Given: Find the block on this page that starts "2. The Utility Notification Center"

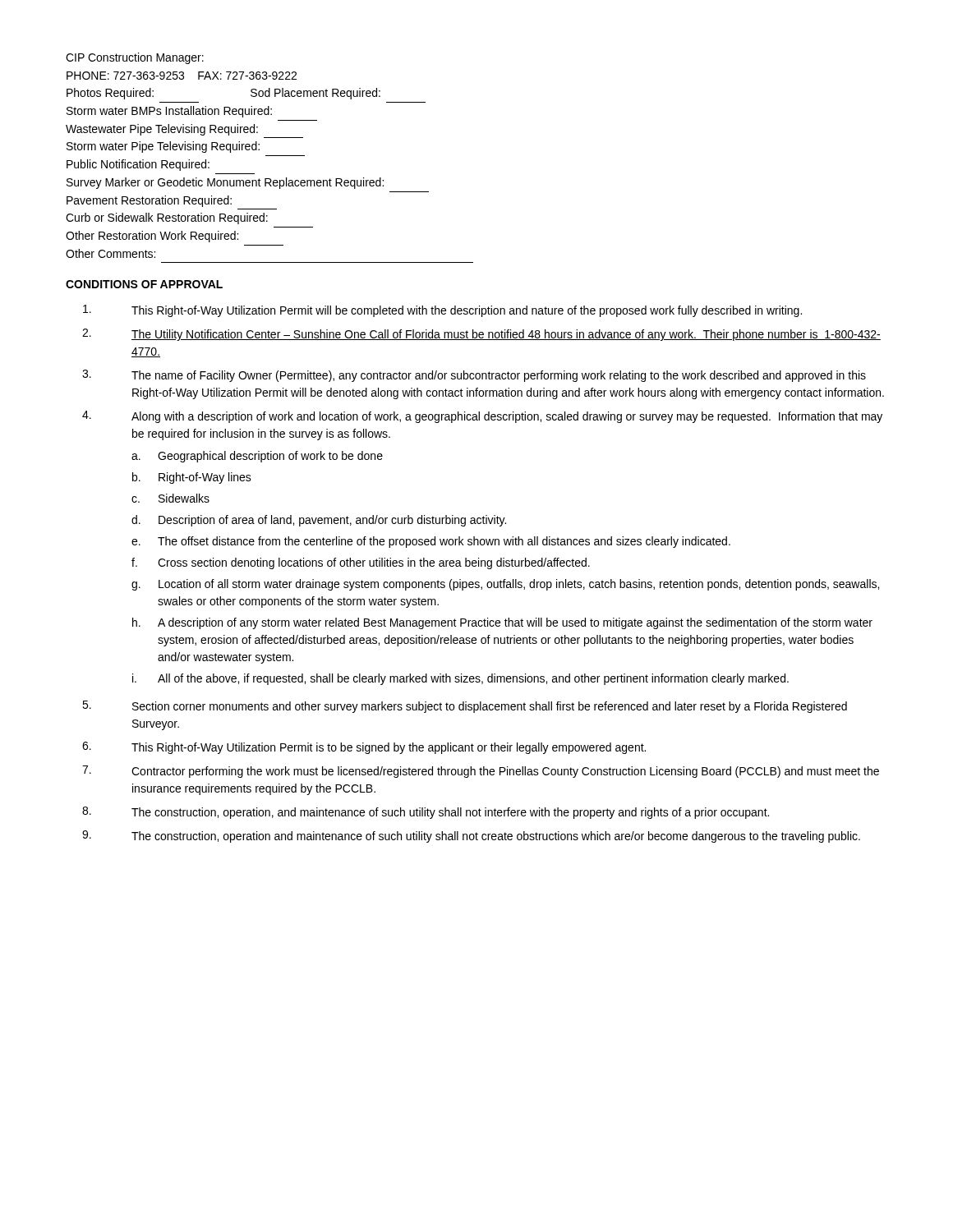Looking at the screenshot, I should (476, 343).
